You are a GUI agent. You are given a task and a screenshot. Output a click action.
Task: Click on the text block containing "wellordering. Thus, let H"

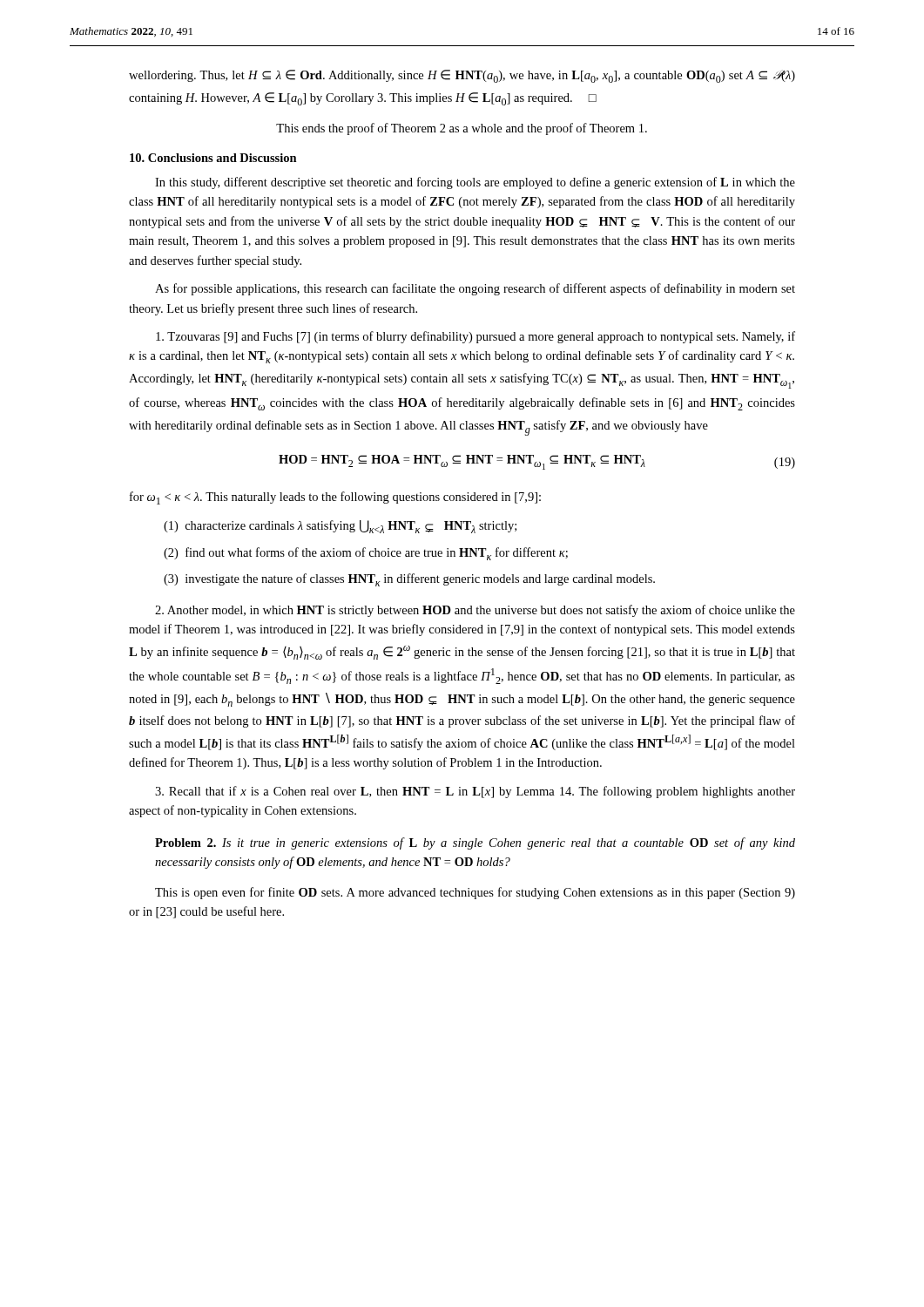pos(462,88)
